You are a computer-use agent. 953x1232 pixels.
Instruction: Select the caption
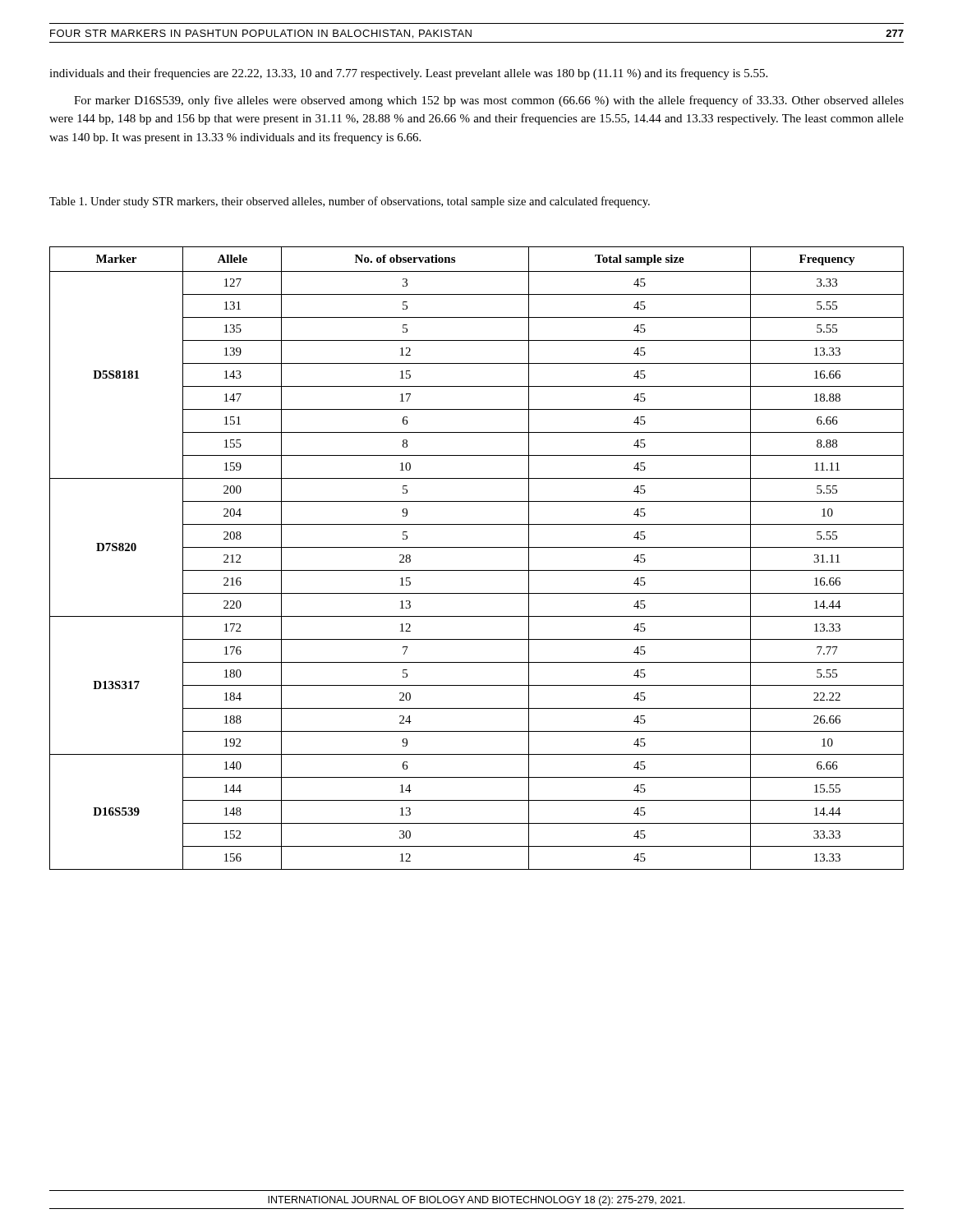350,201
